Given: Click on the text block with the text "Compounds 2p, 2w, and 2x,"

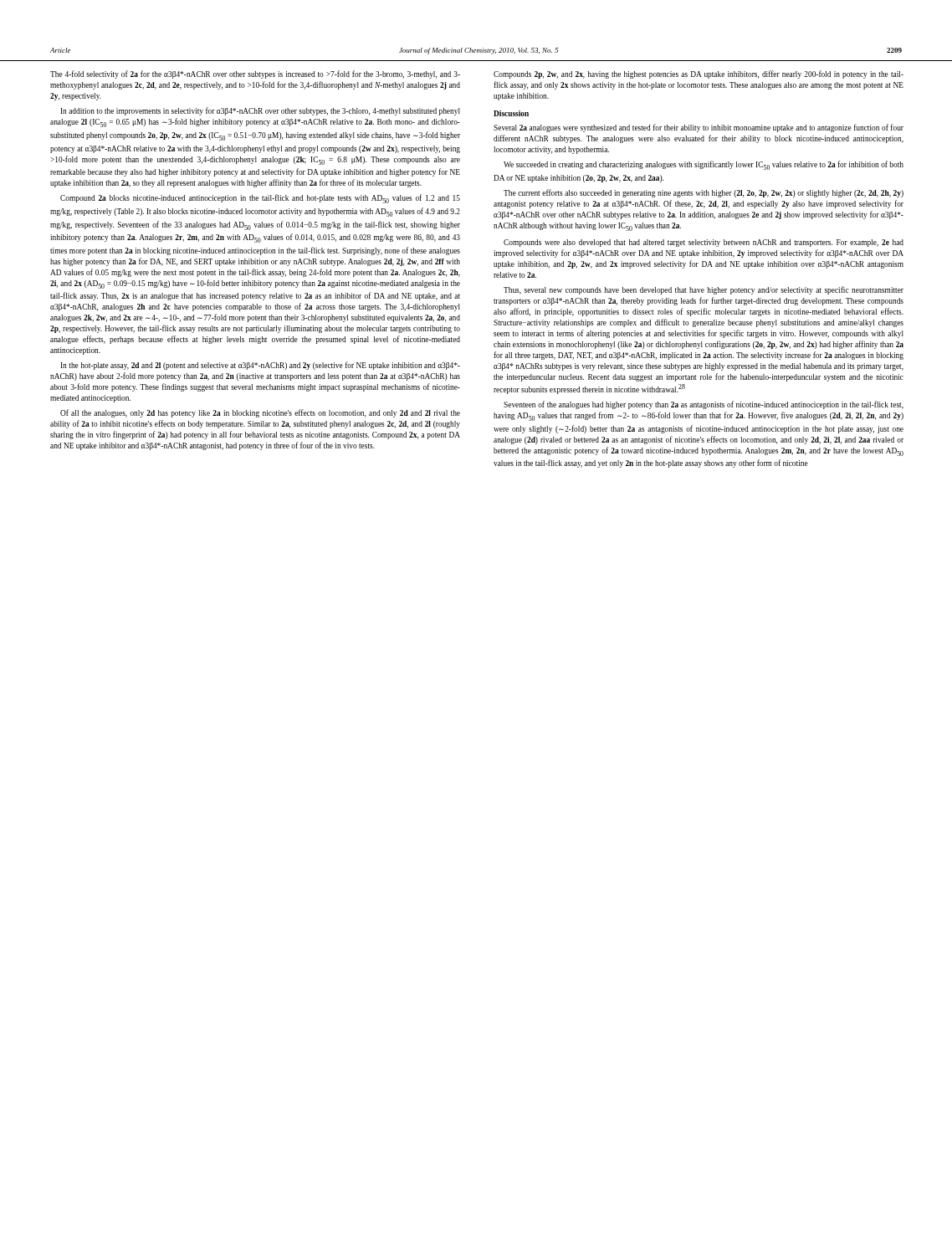Looking at the screenshot, I should pyautogui.click(x=699, y=86).
